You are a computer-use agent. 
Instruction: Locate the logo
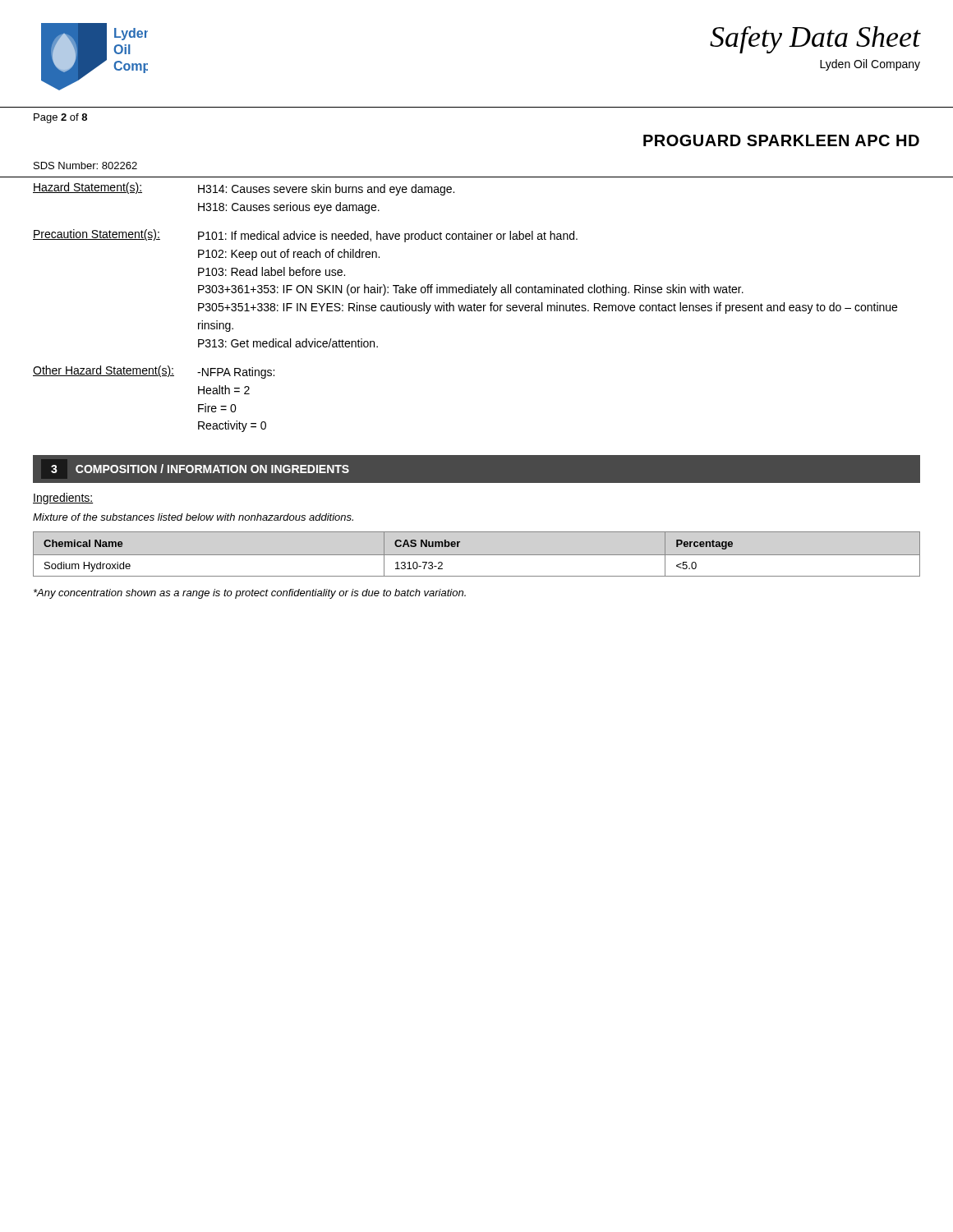click(90, 54)
